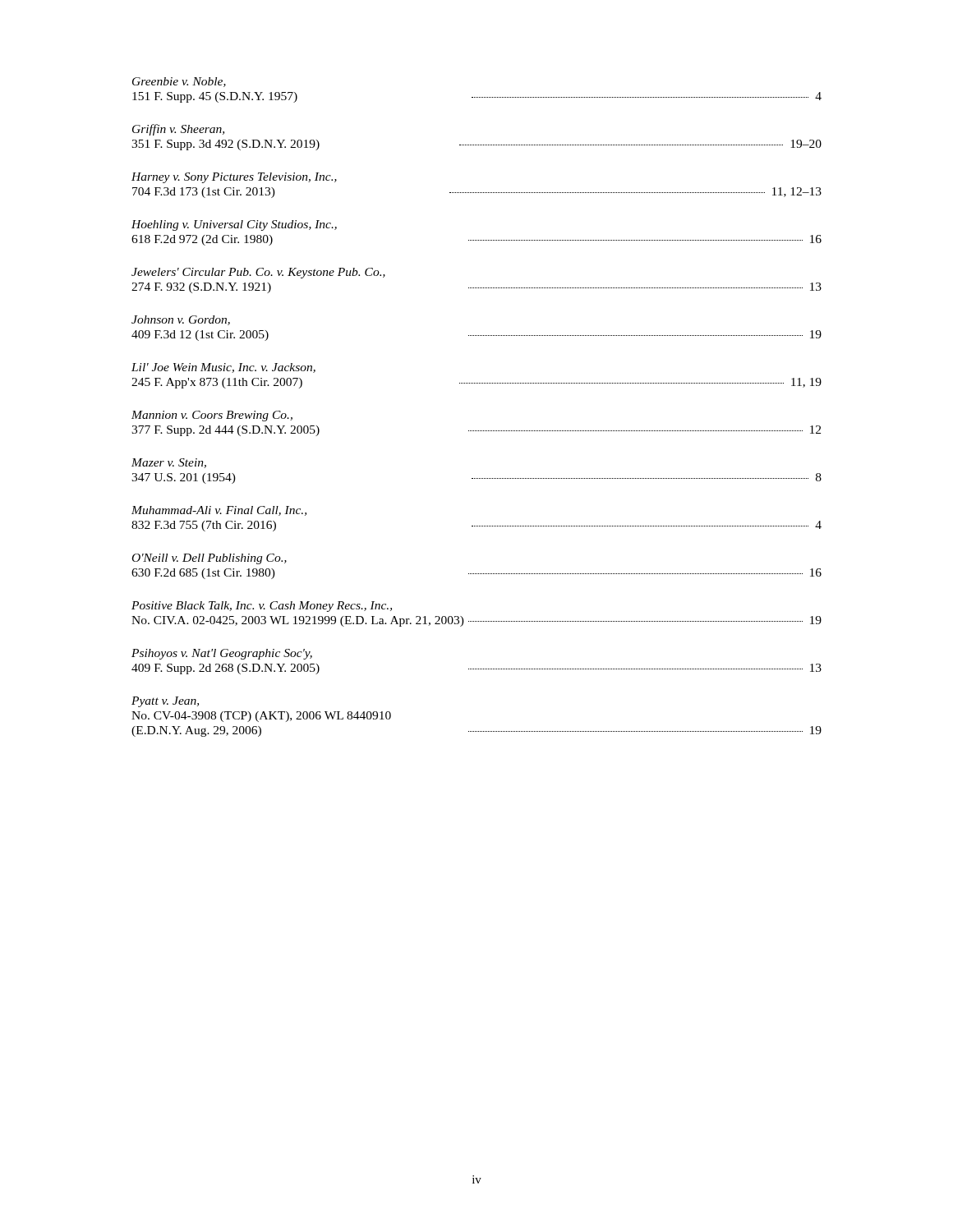The image size is (953, 1232).
Task: Locate the text starting "Pyatt v. Jean,"
Action: (165, 702)
